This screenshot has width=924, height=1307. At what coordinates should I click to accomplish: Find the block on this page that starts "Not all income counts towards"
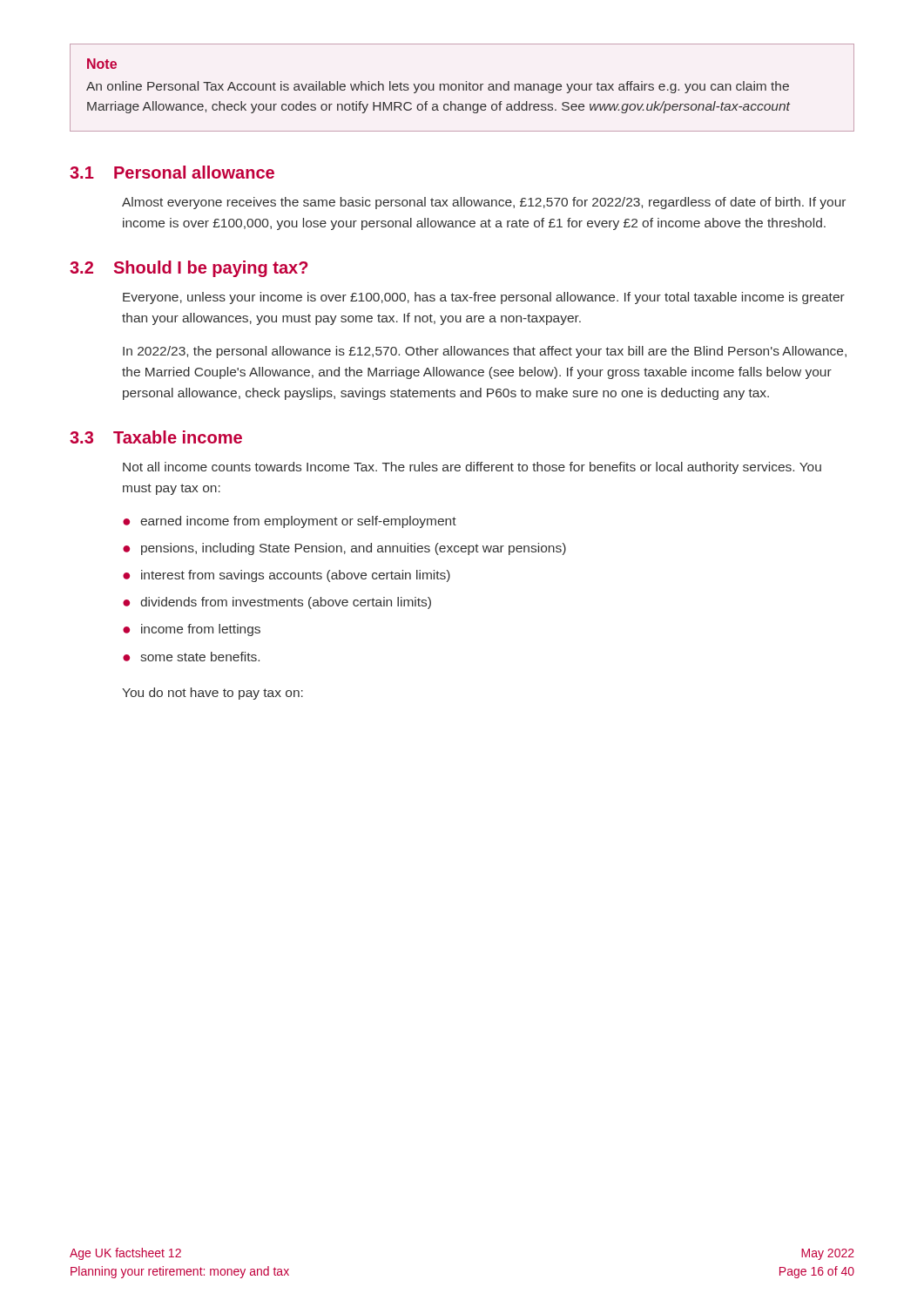point(472,477)
